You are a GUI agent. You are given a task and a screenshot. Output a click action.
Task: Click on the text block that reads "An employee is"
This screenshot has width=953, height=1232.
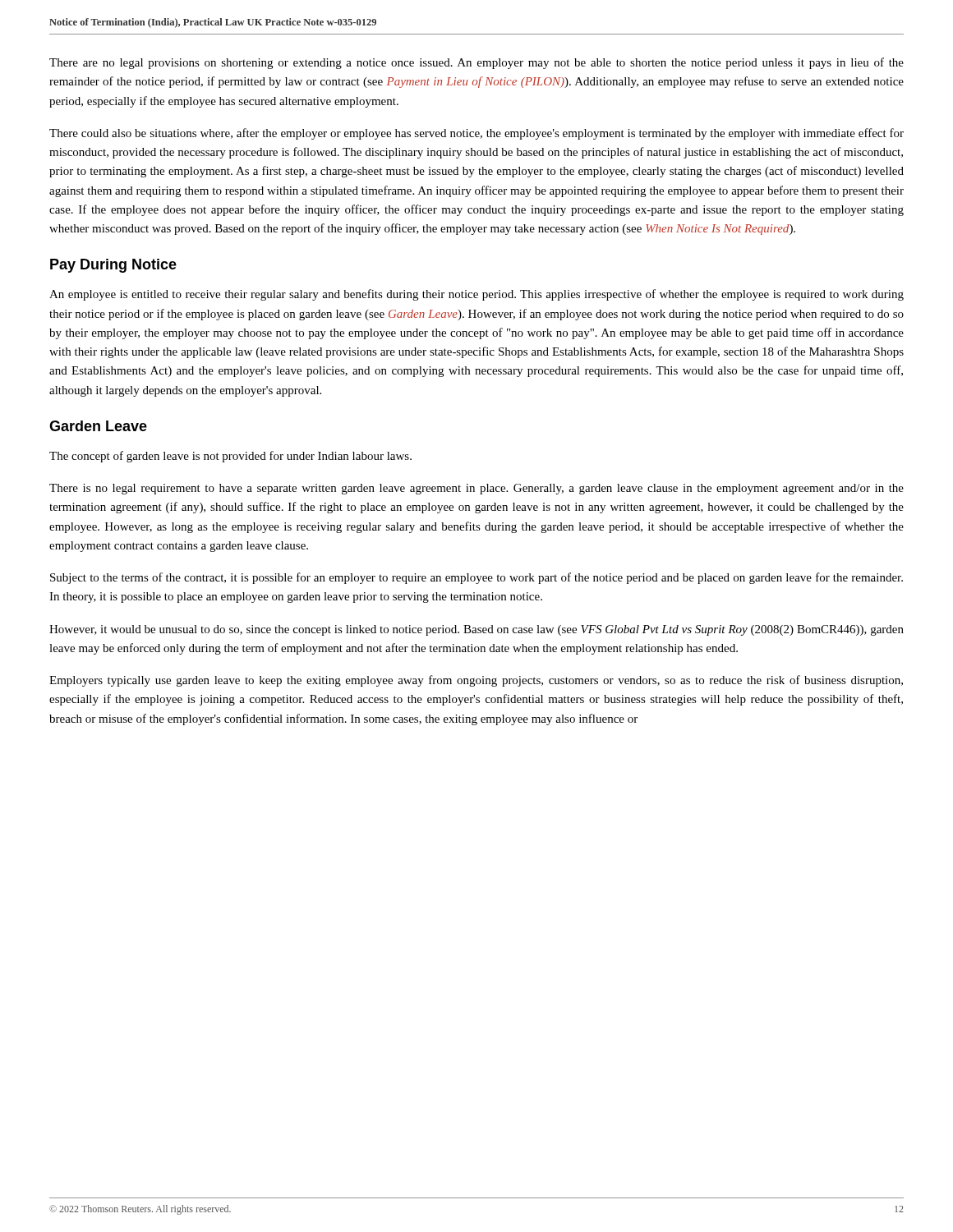coord(476,342)
